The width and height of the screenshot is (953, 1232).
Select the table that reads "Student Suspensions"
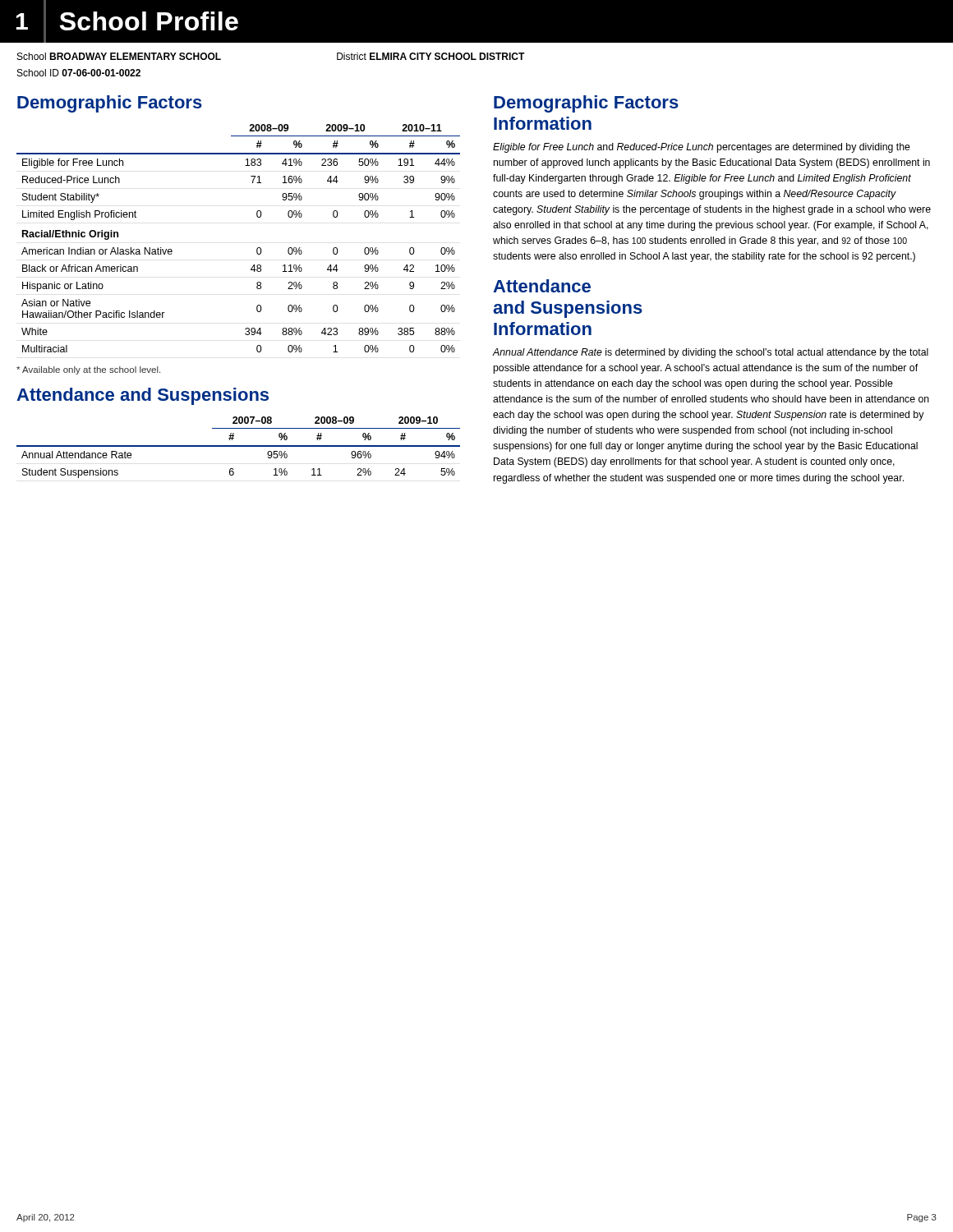click(x=238, y=447)
